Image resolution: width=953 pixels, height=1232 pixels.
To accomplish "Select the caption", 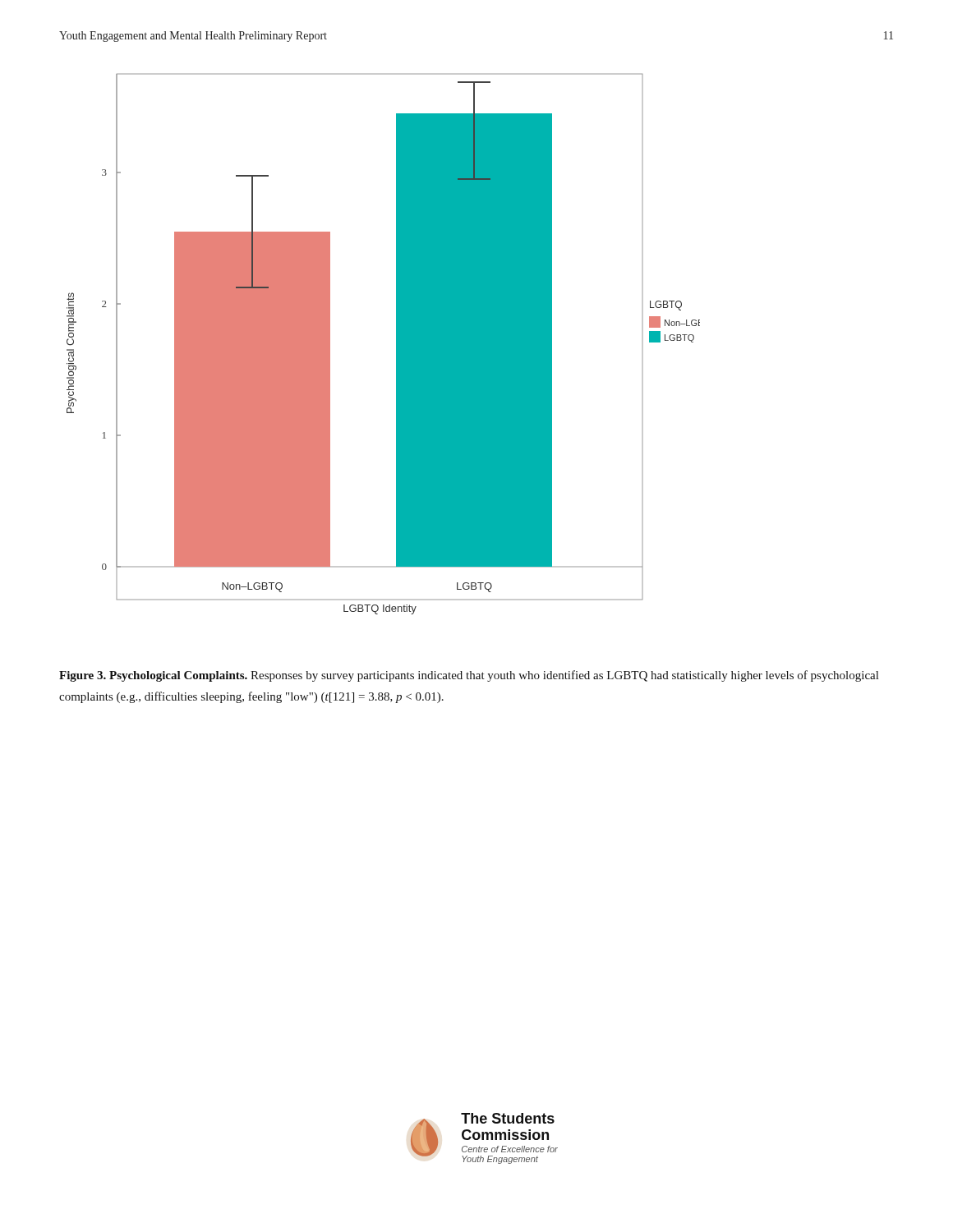I will [x=469, y=686].
